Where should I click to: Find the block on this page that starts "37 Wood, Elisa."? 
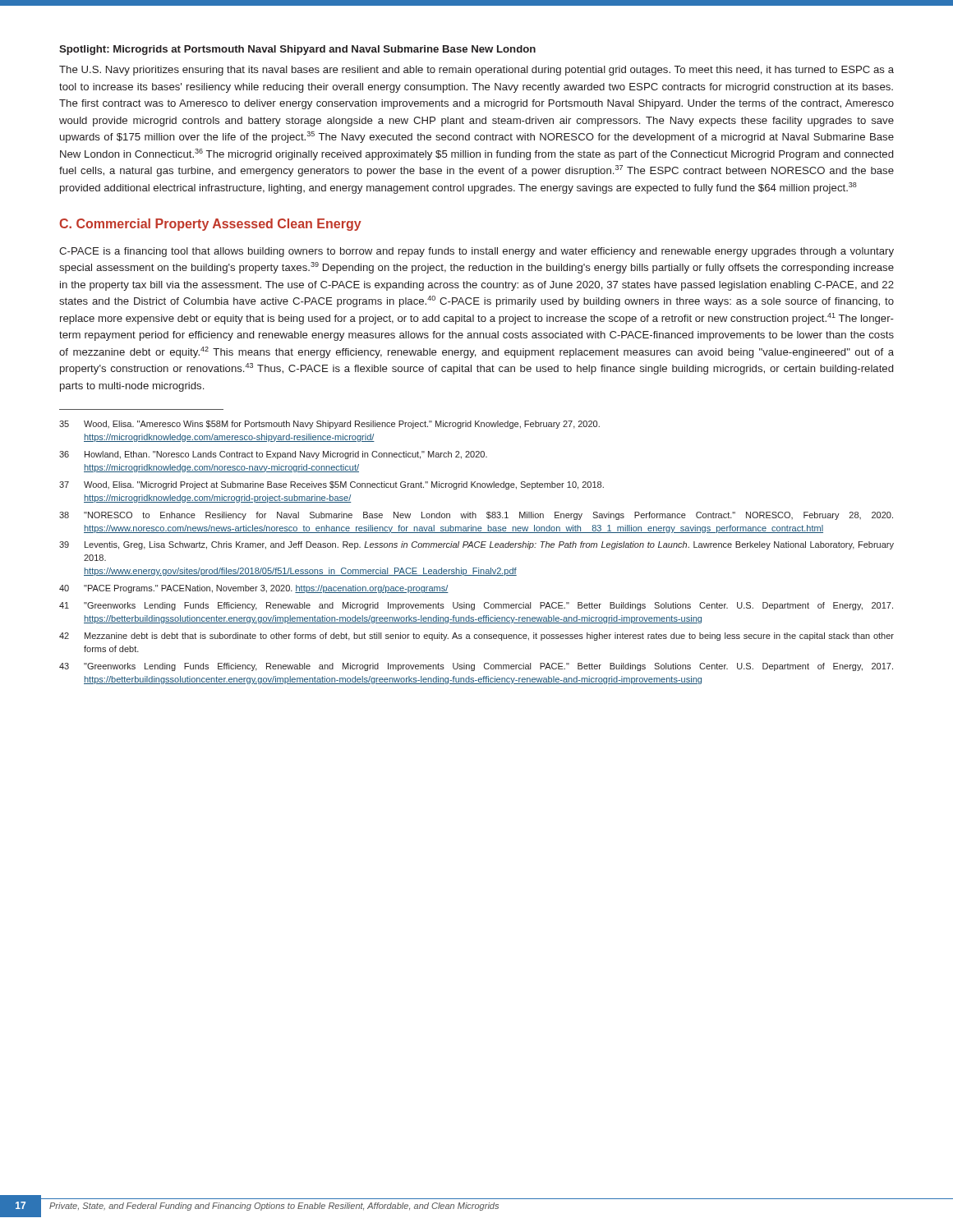476,492
